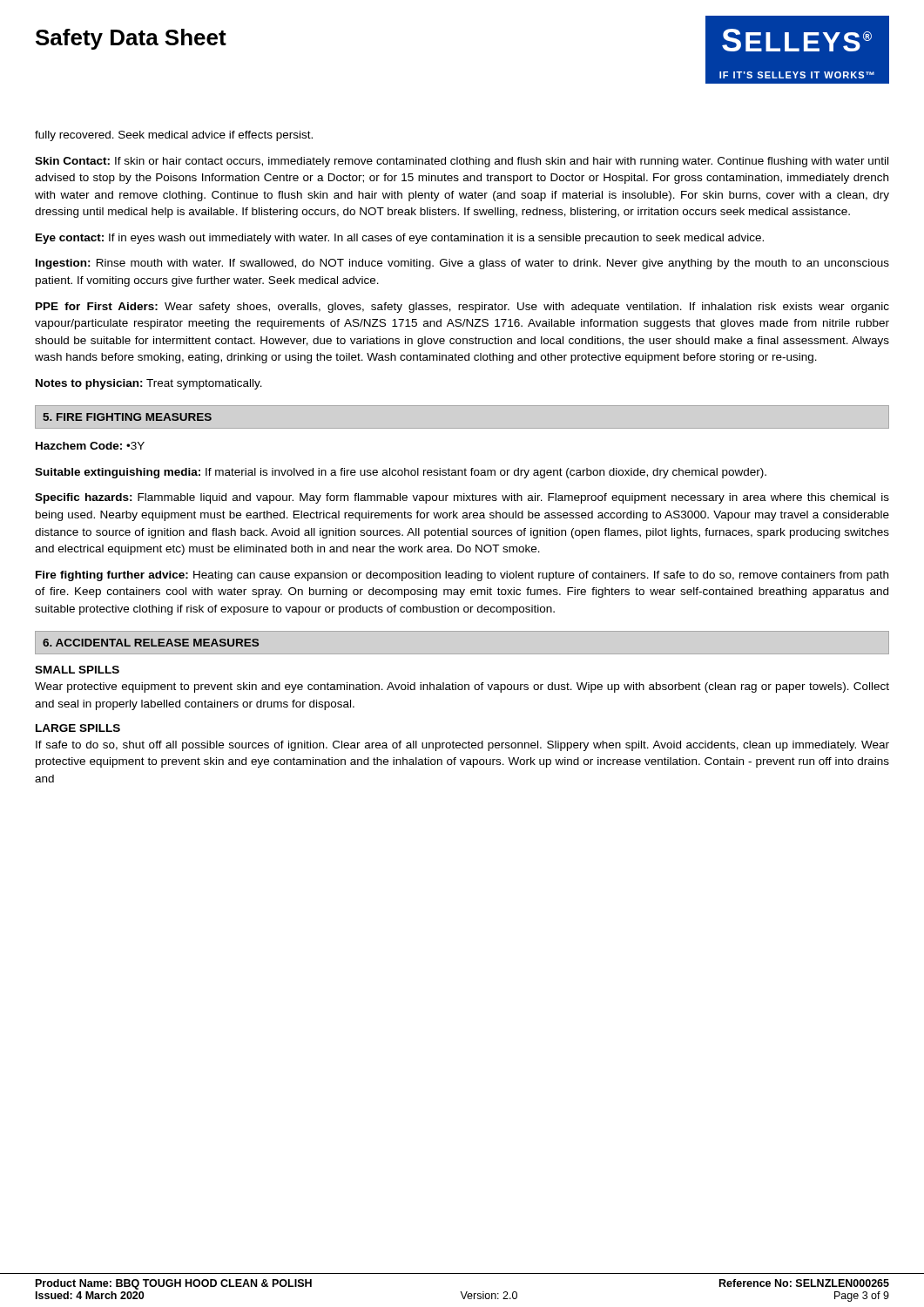The image size is (924, 1307).
Task: Select the text block that reads "Ingestion: Rinse mouth with water. If"
Action: [x=462, y=272]
